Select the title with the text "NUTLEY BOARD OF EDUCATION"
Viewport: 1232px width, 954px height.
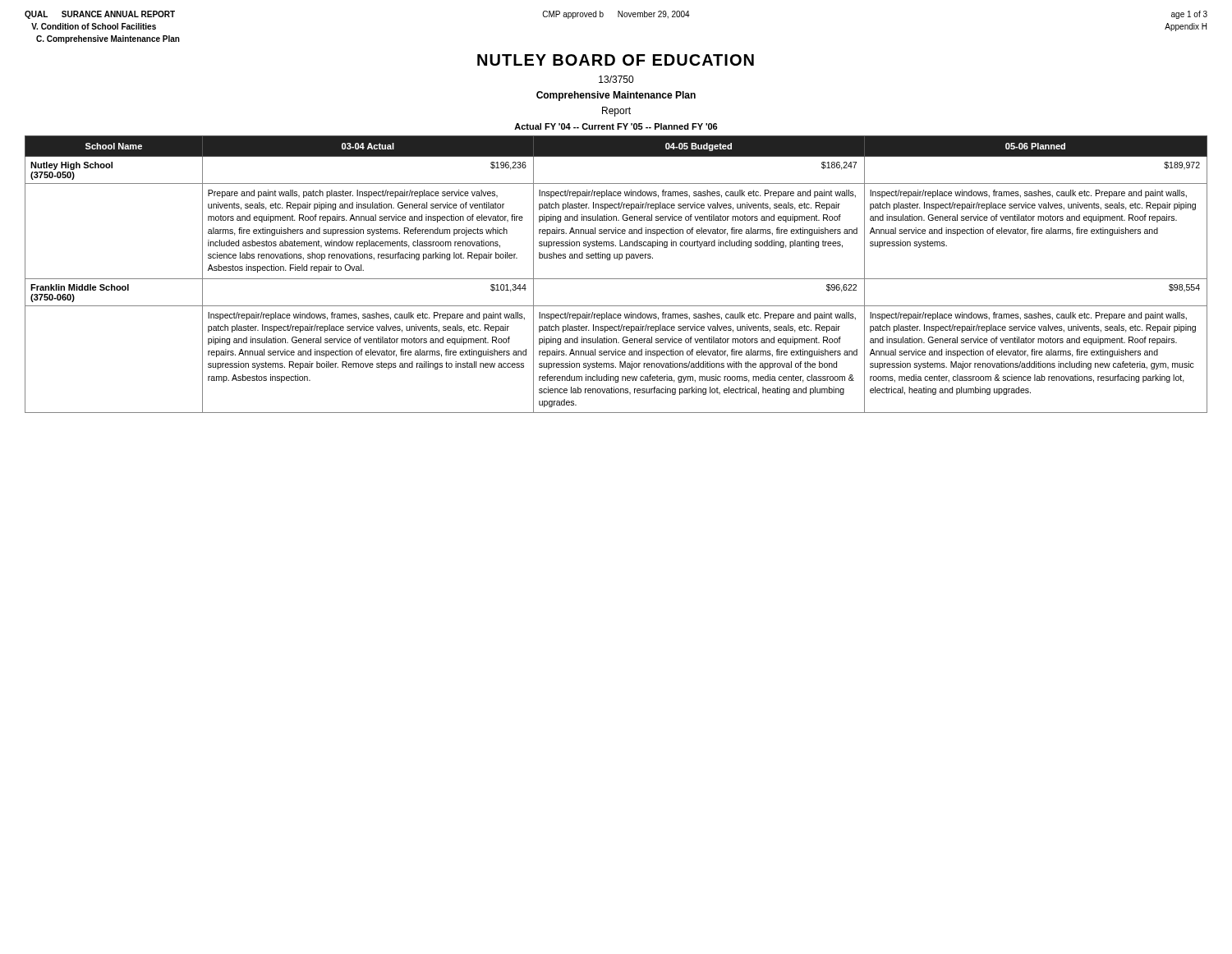[x=616, y=60]
